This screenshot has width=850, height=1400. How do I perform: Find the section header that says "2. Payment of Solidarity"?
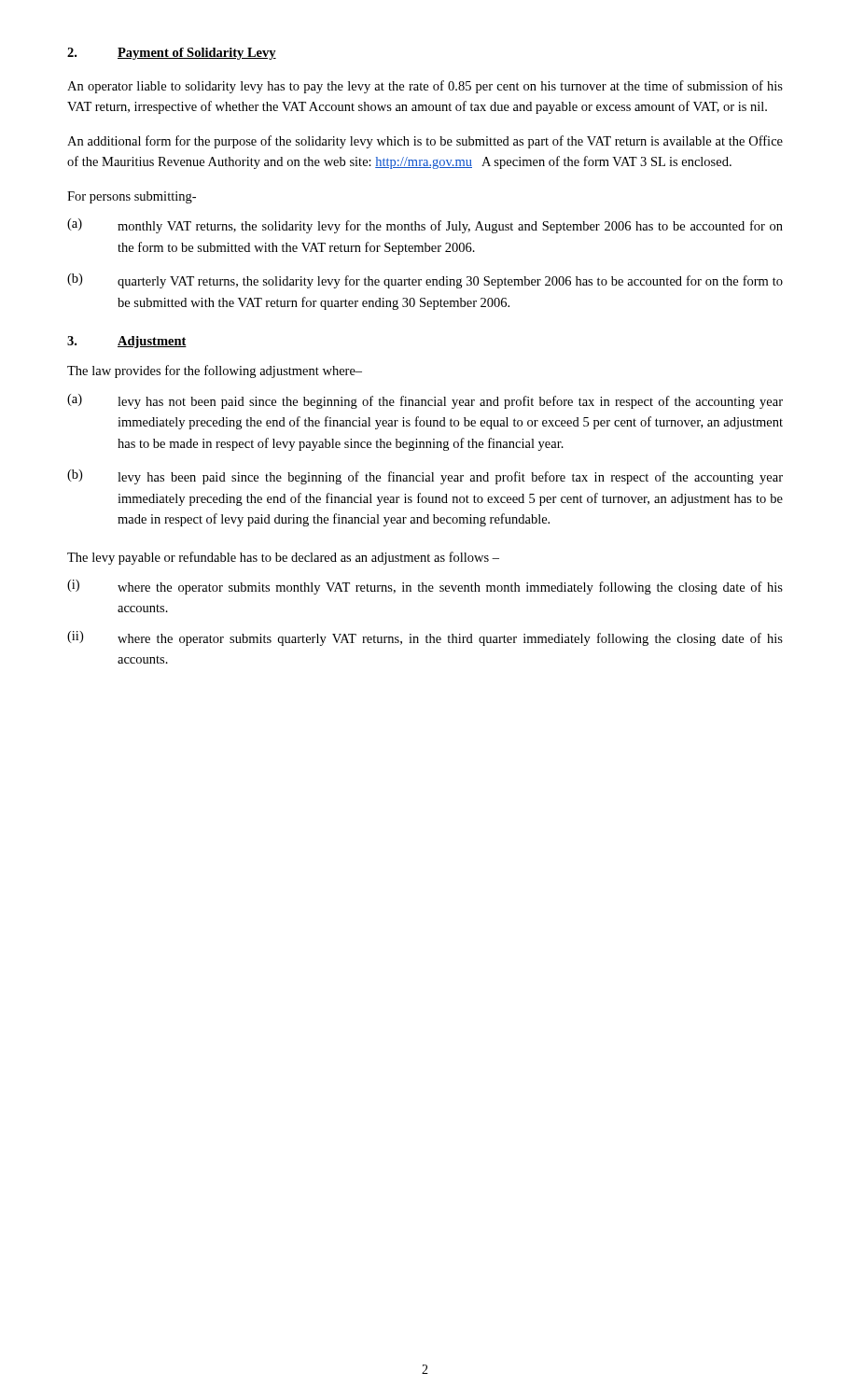click(171, 53)
